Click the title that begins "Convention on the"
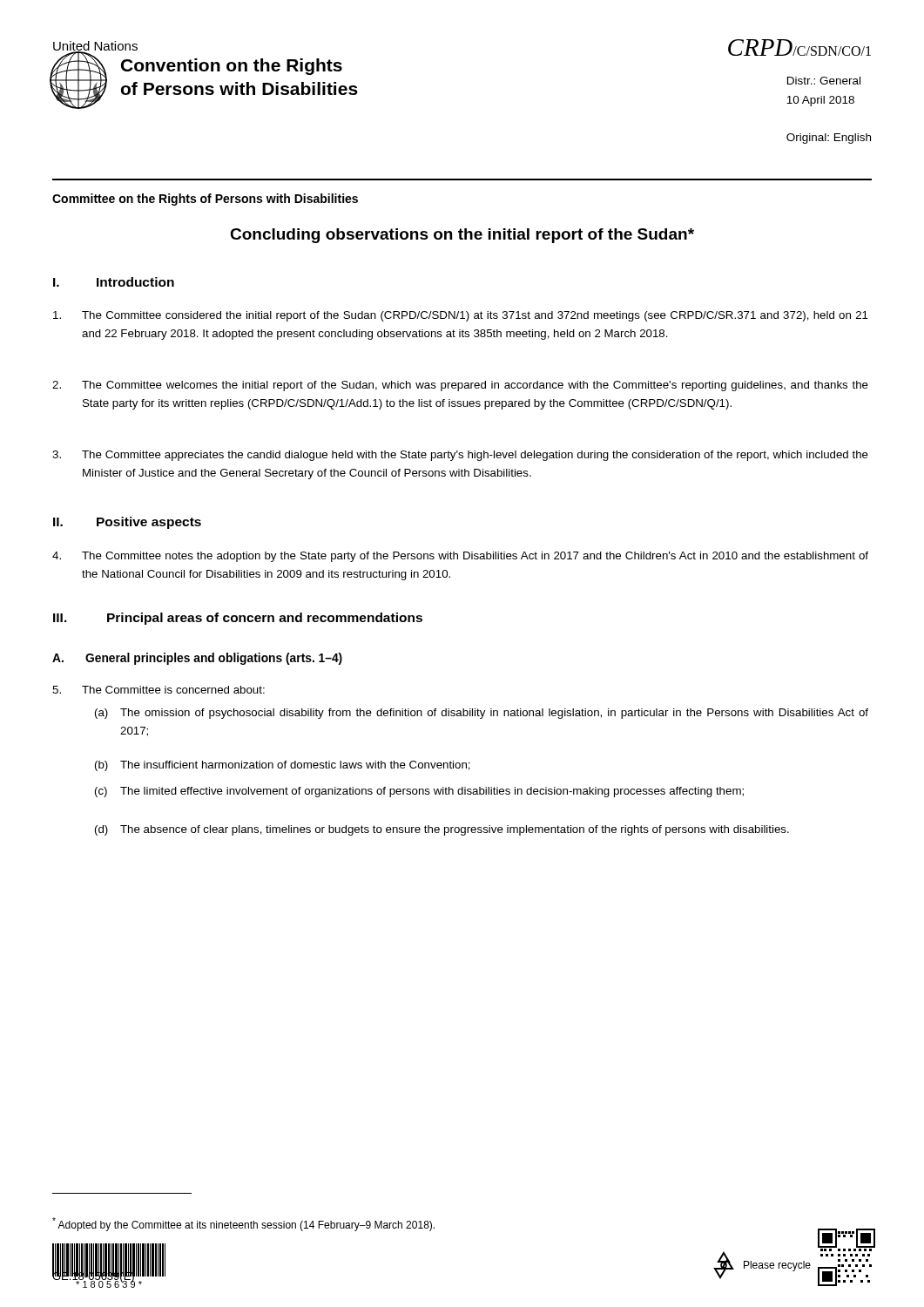This screenshot has height=1307, width=924. pos(239,77)
